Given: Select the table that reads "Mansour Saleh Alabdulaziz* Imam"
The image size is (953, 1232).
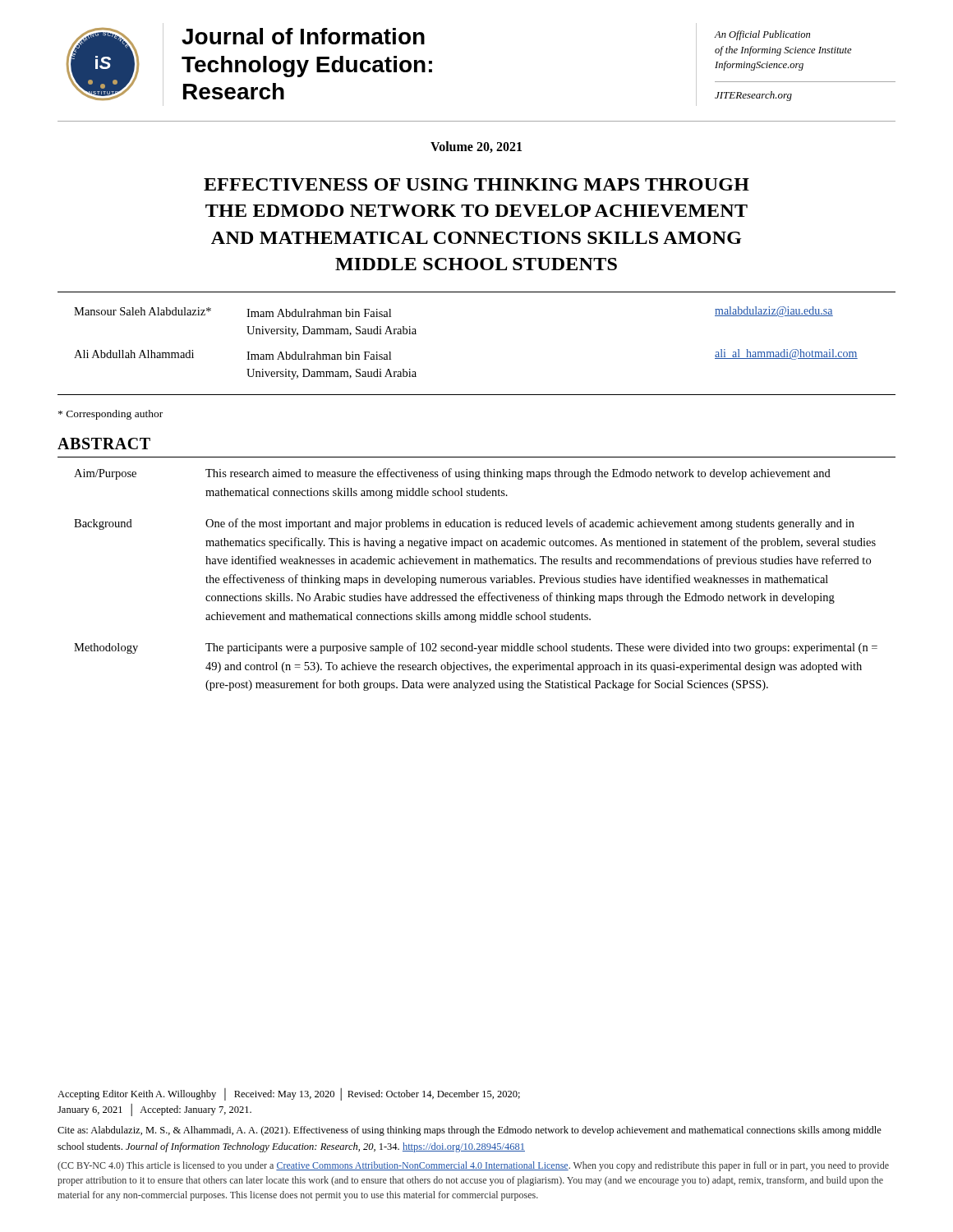Looking at the screenshot, I should click(476, 344).
